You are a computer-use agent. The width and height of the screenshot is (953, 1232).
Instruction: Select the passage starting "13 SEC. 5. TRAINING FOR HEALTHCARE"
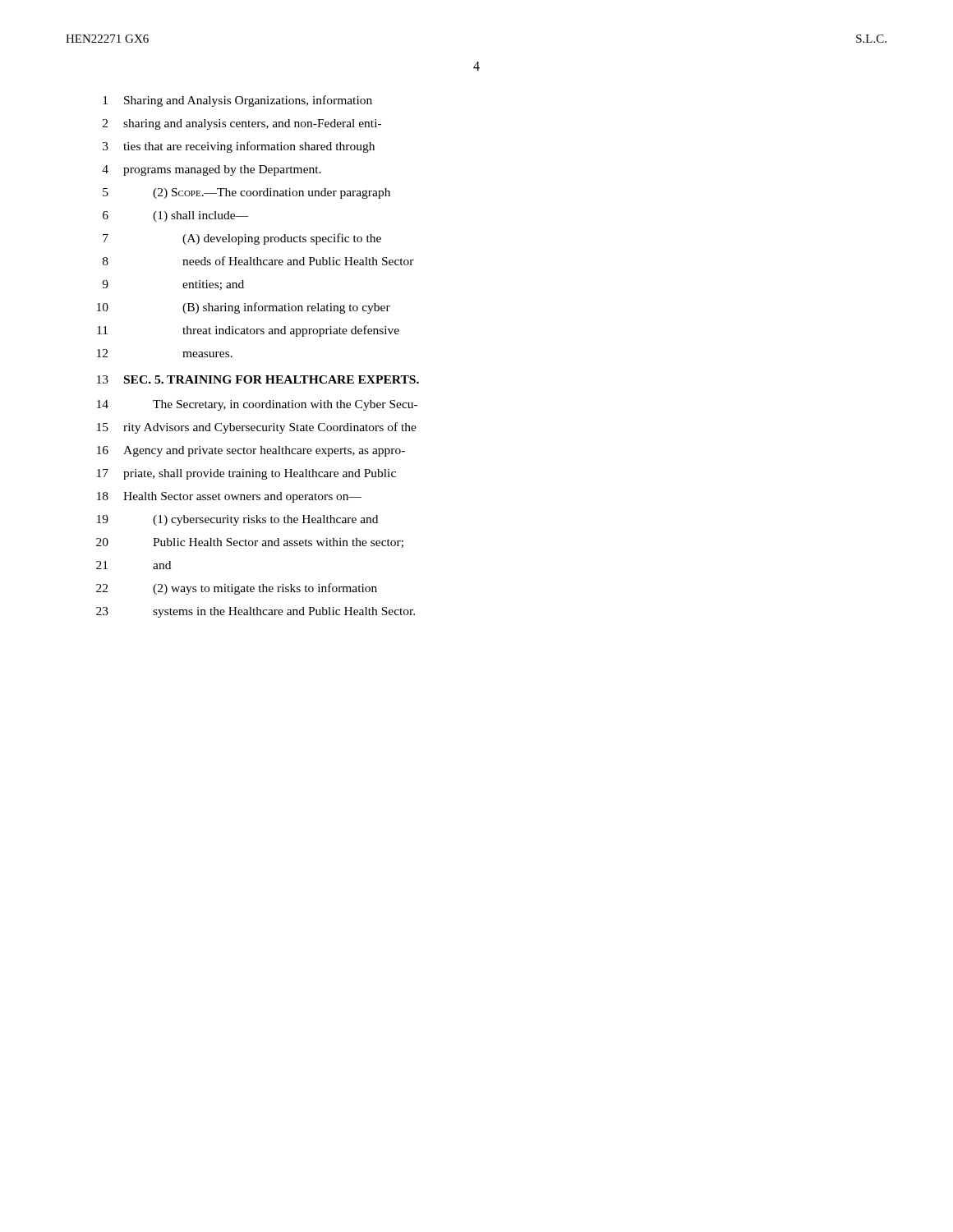[258, 379]
